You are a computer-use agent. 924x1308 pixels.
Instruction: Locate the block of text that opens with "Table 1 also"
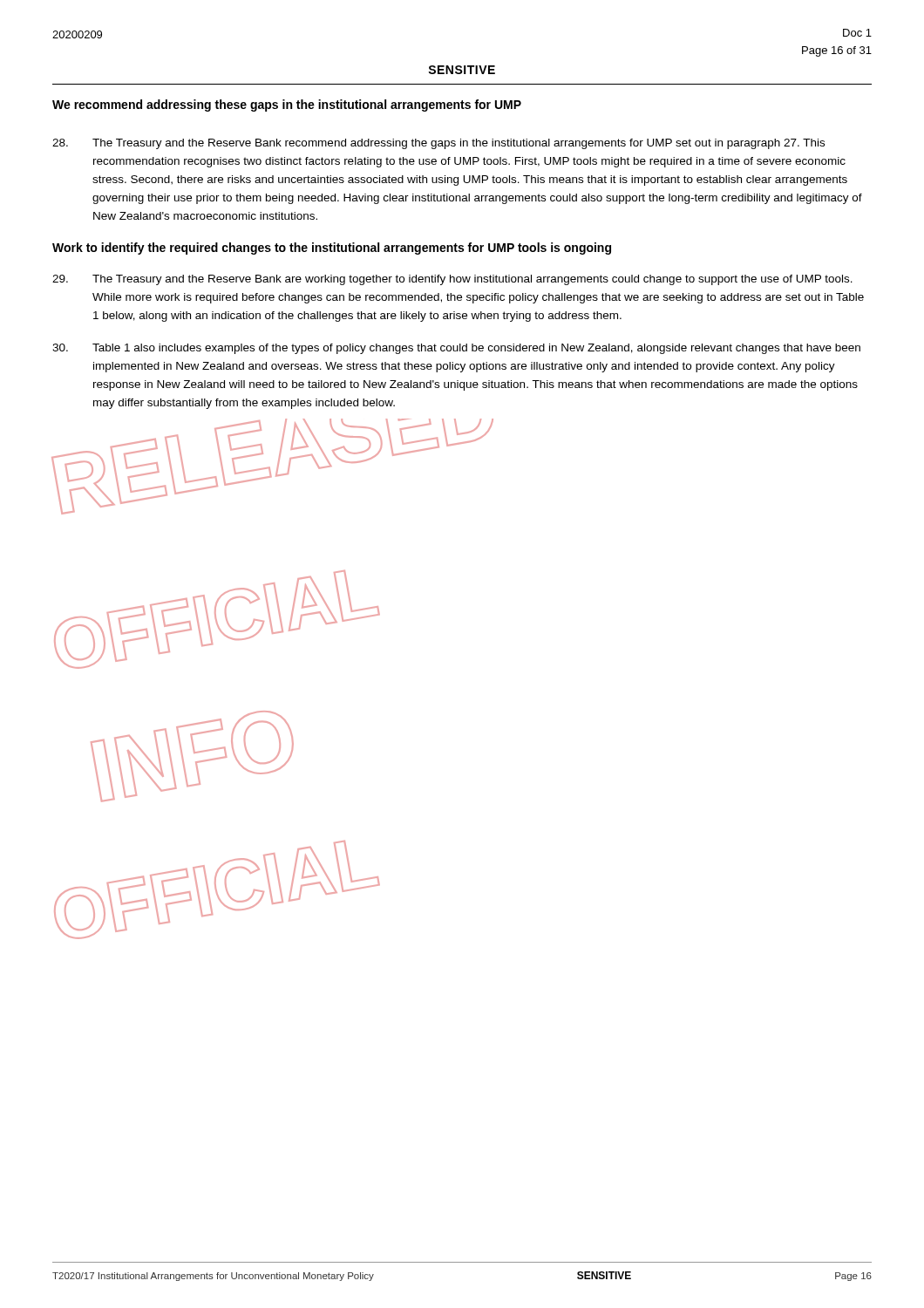(x=462, y=375)
